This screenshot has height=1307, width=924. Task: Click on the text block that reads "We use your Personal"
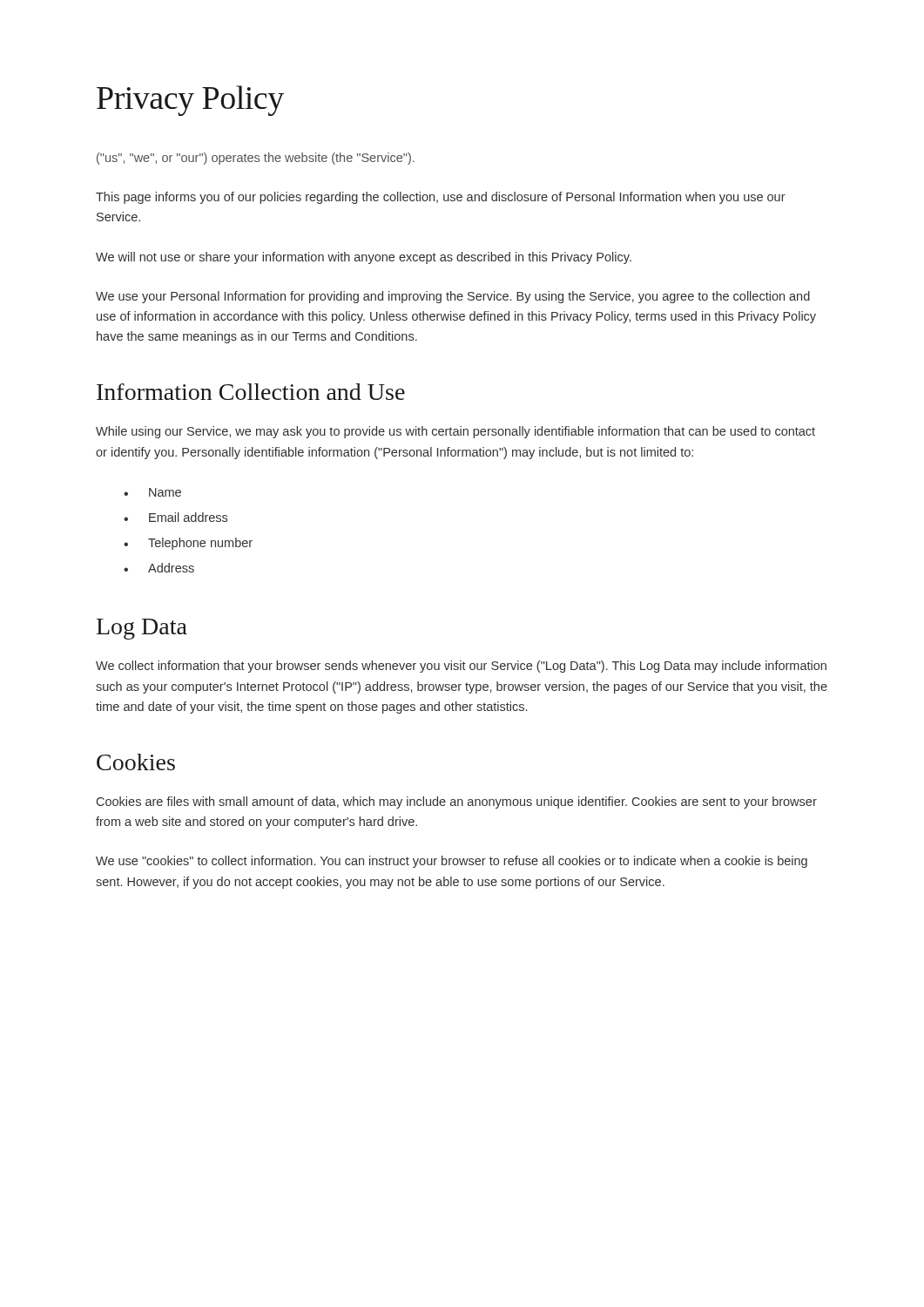click(456, 316)
